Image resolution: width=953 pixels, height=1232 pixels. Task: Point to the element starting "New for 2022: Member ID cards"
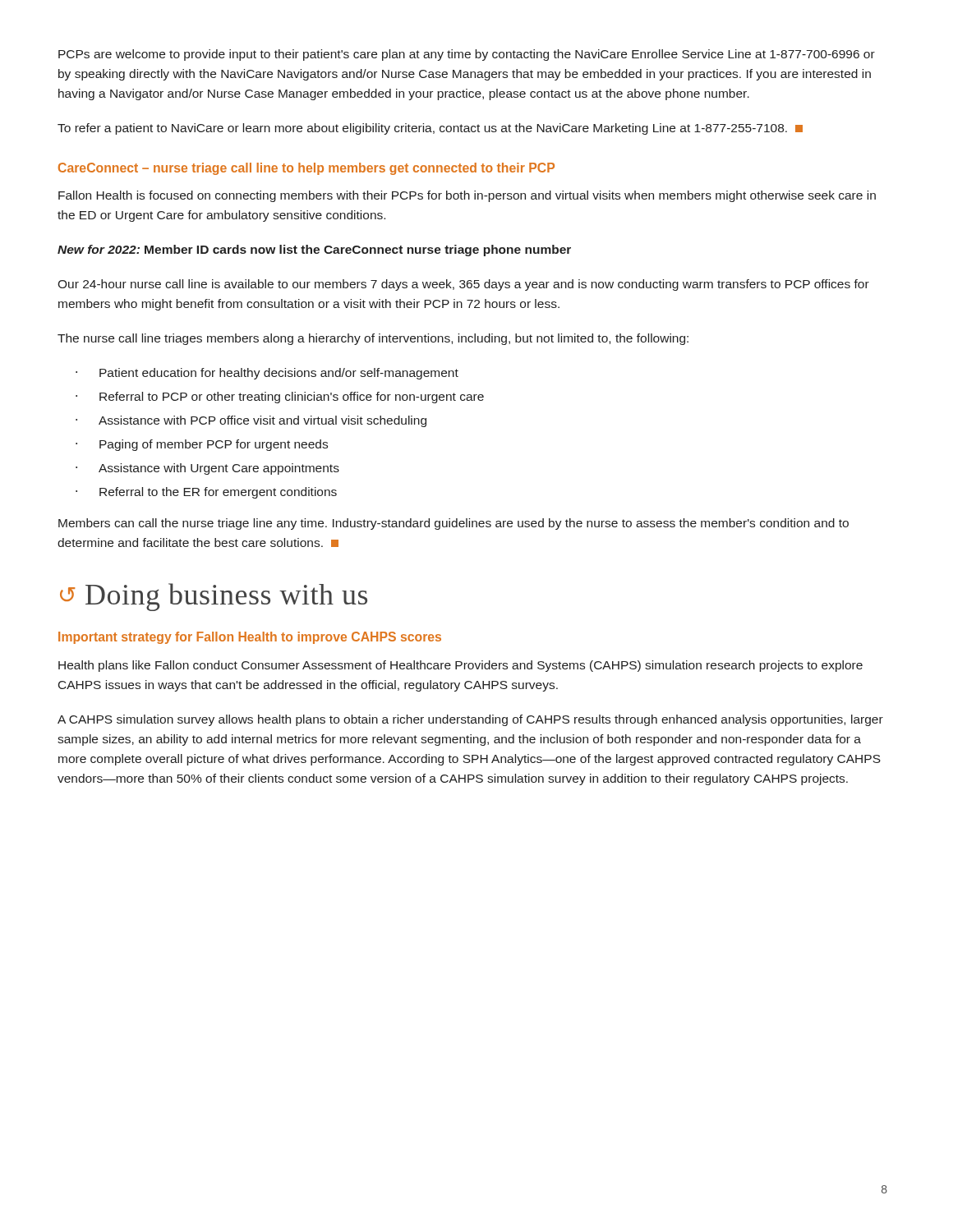coord(314,249)
